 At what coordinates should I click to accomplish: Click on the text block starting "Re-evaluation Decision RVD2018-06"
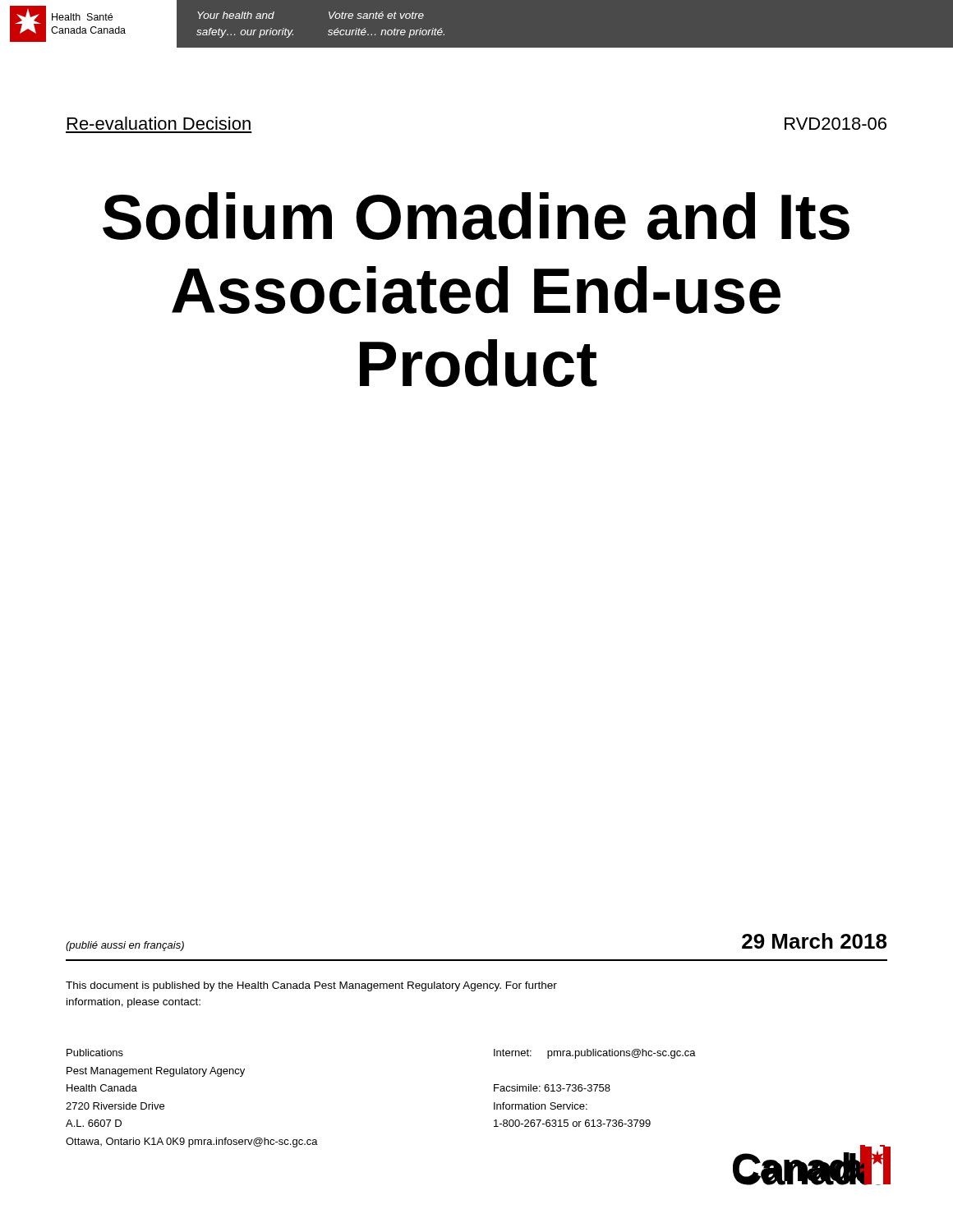tap(162, 121)
